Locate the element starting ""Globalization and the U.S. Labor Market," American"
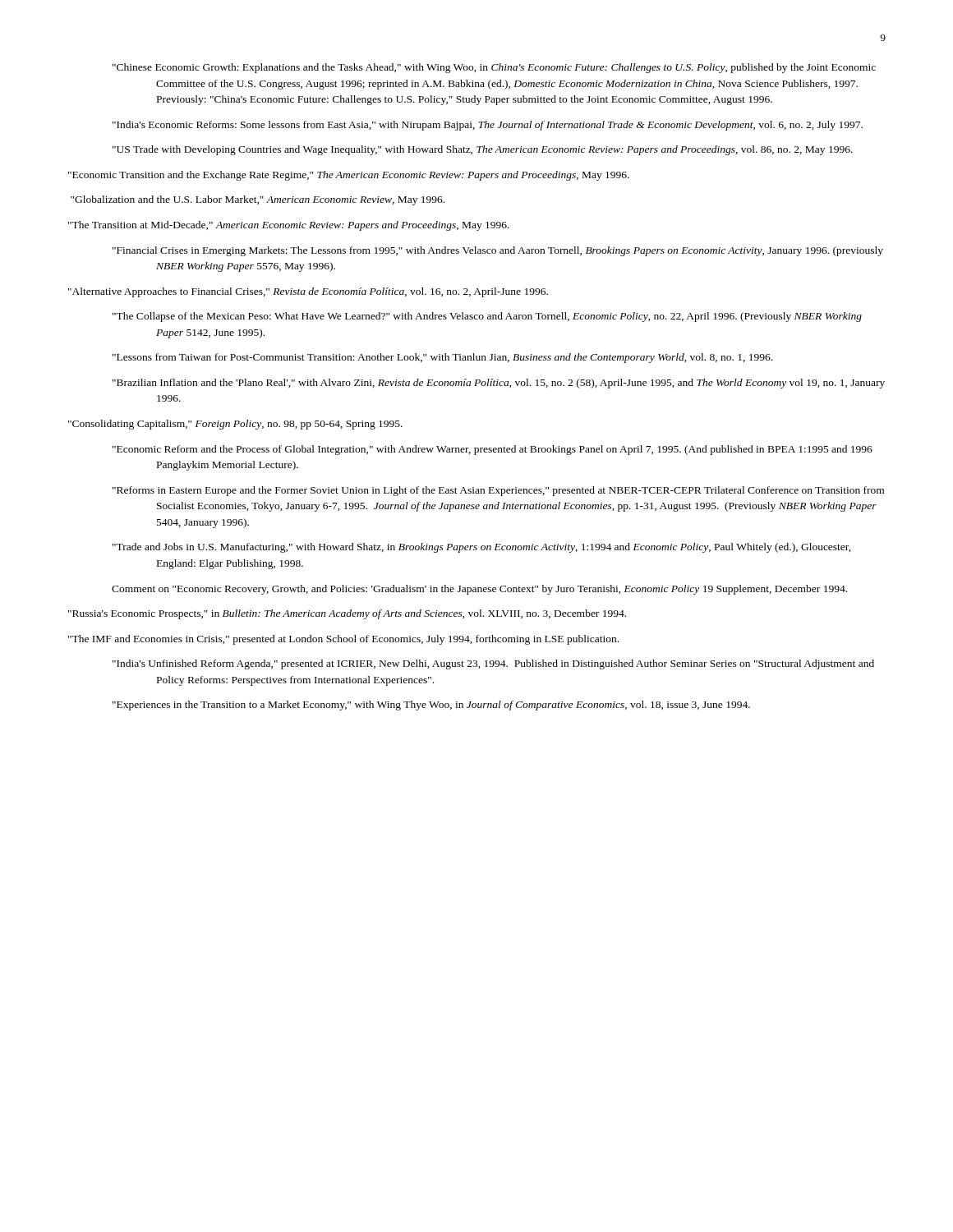Image resolution: width=953 pixels, height=1232 pixels. [x=256, y=199]
